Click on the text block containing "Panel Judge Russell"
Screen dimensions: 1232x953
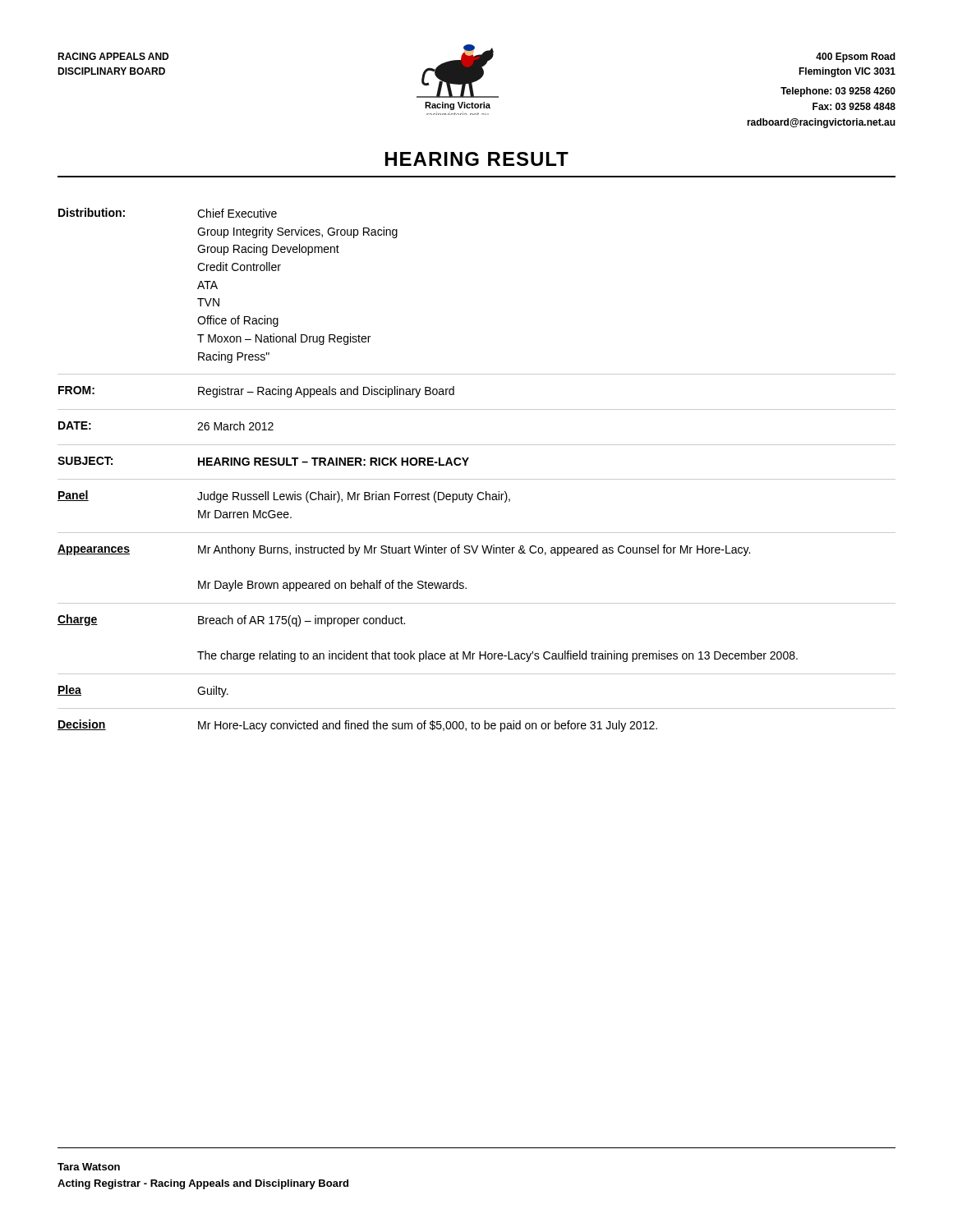(476, 506)
